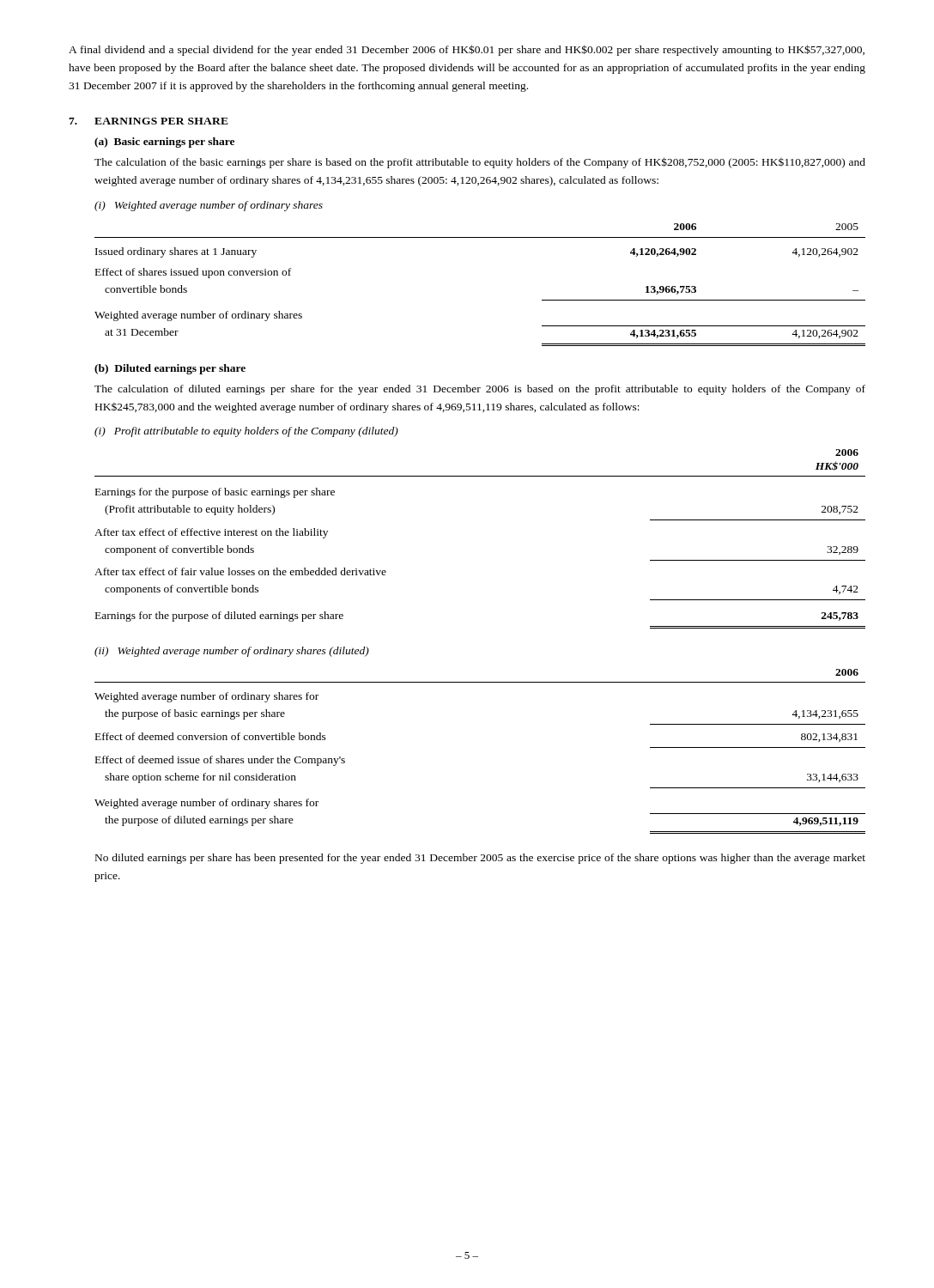Viewport: 934px width, 1288px height.
Task: Navigate to the passage starting "(b) Diluted earnings per share"
Action: point(170,368)
